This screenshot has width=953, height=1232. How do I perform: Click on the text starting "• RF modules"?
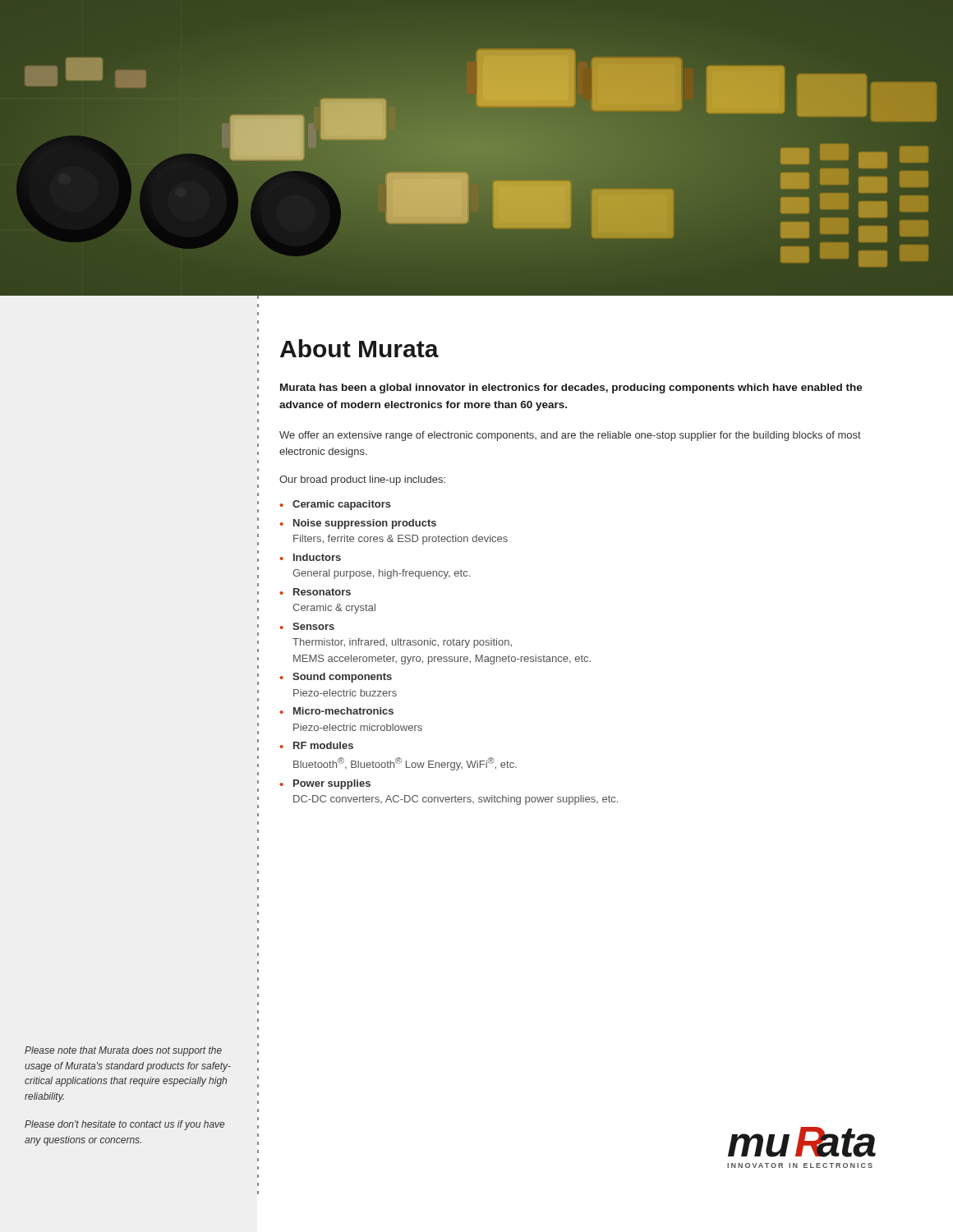(398, 754)
